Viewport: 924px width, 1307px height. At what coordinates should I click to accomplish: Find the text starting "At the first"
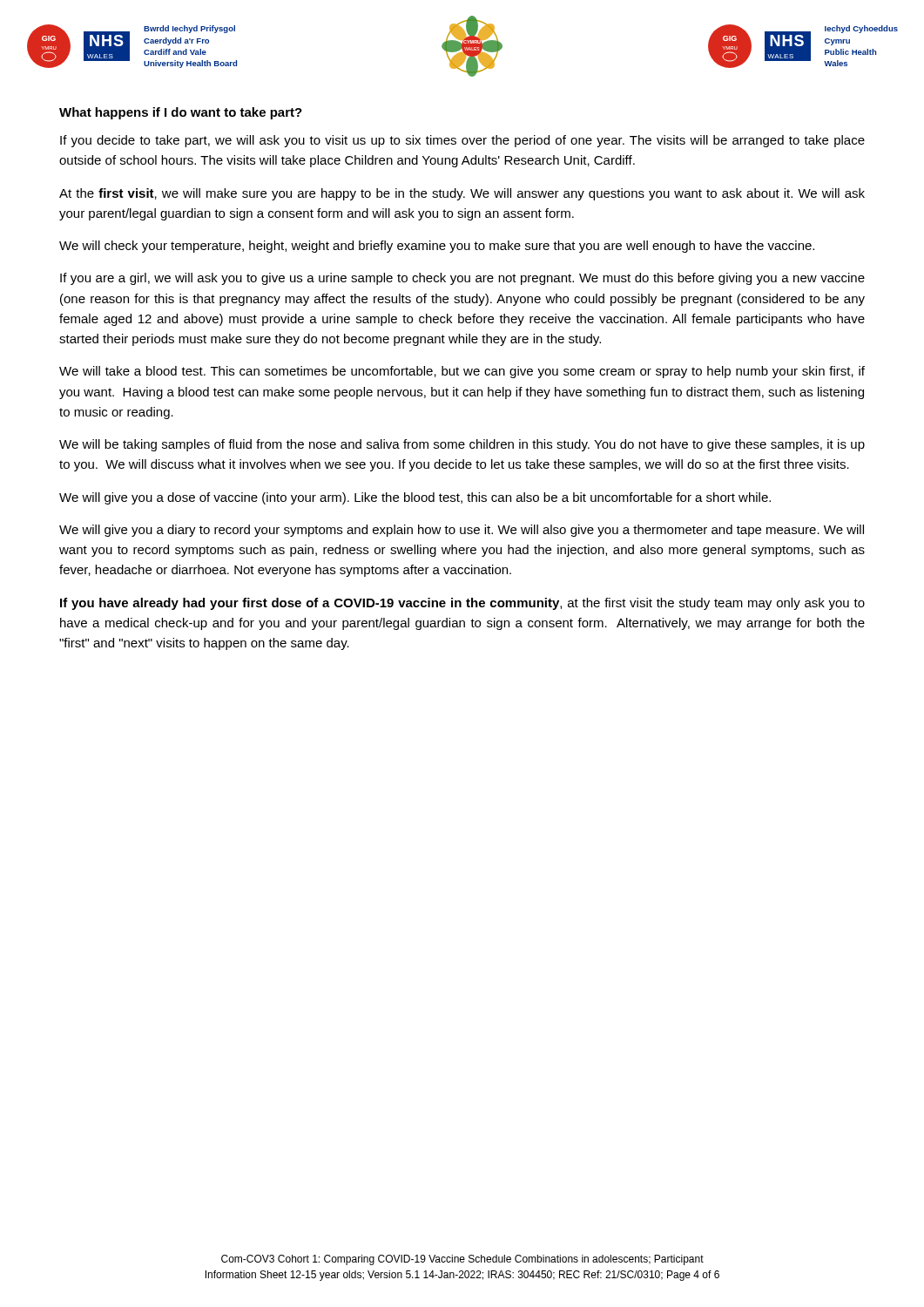point(462,203)
